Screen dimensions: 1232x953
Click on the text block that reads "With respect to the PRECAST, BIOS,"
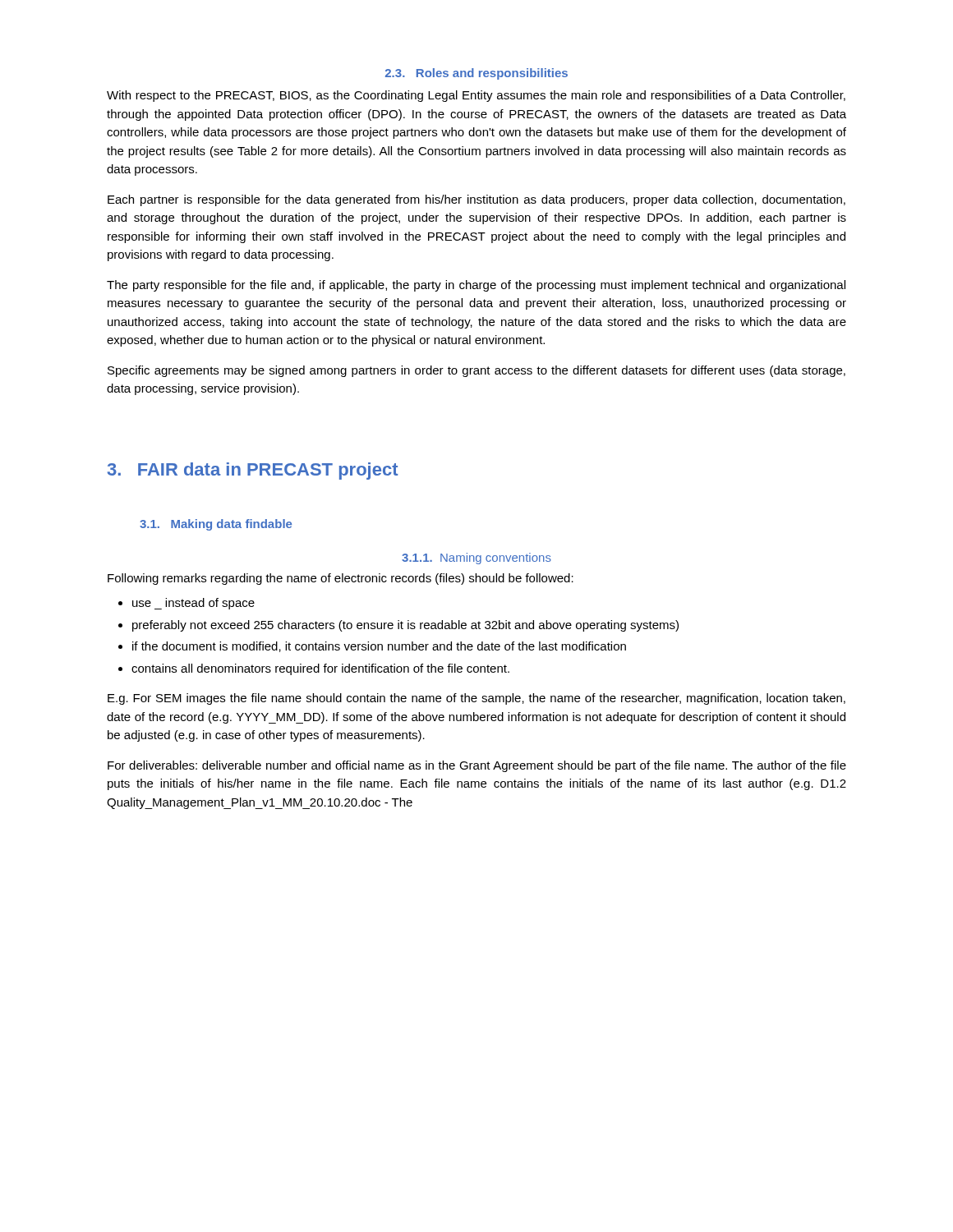476,132
